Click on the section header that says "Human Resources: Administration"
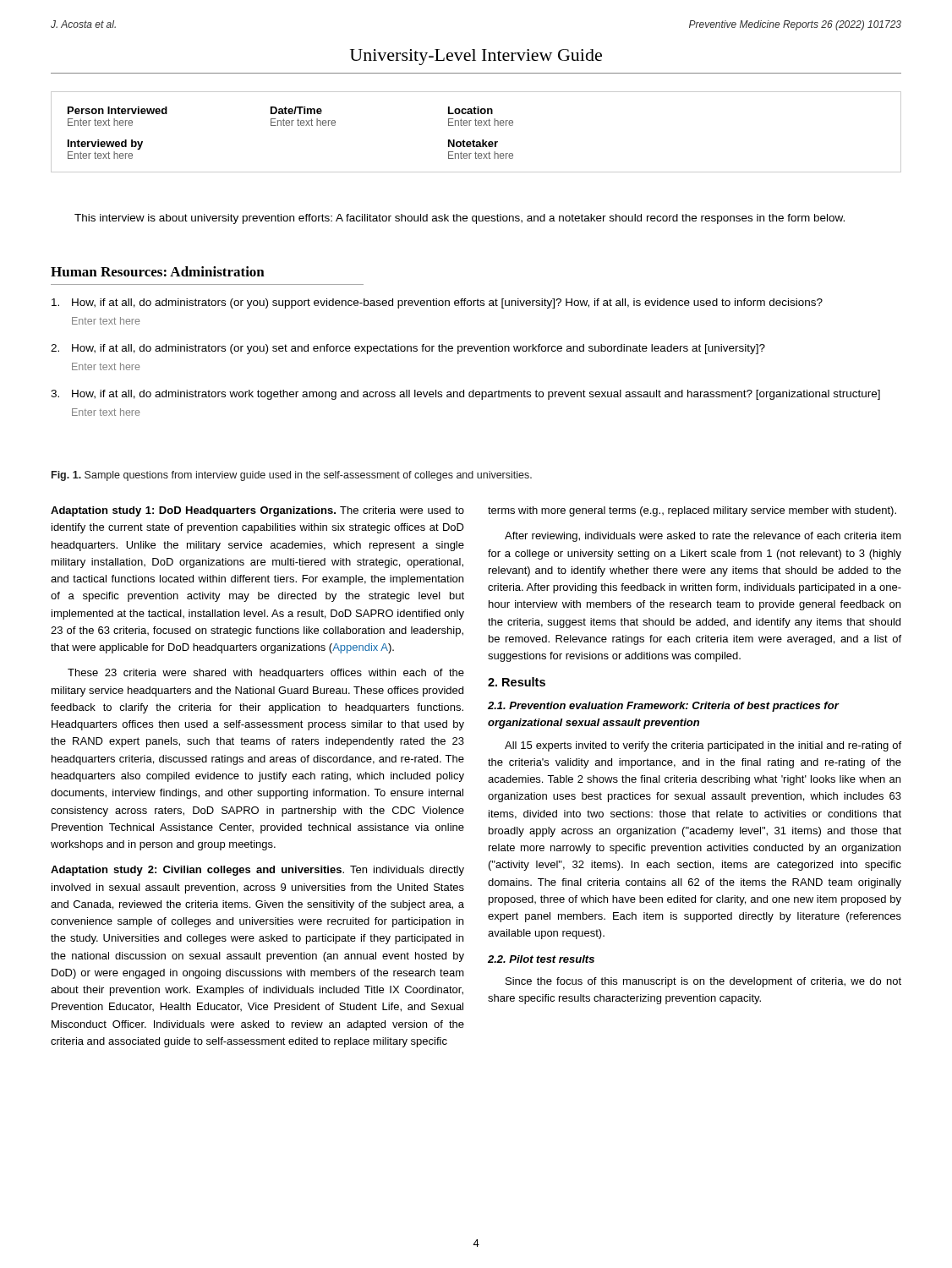 pyautogui.click(x=158, y=272)
